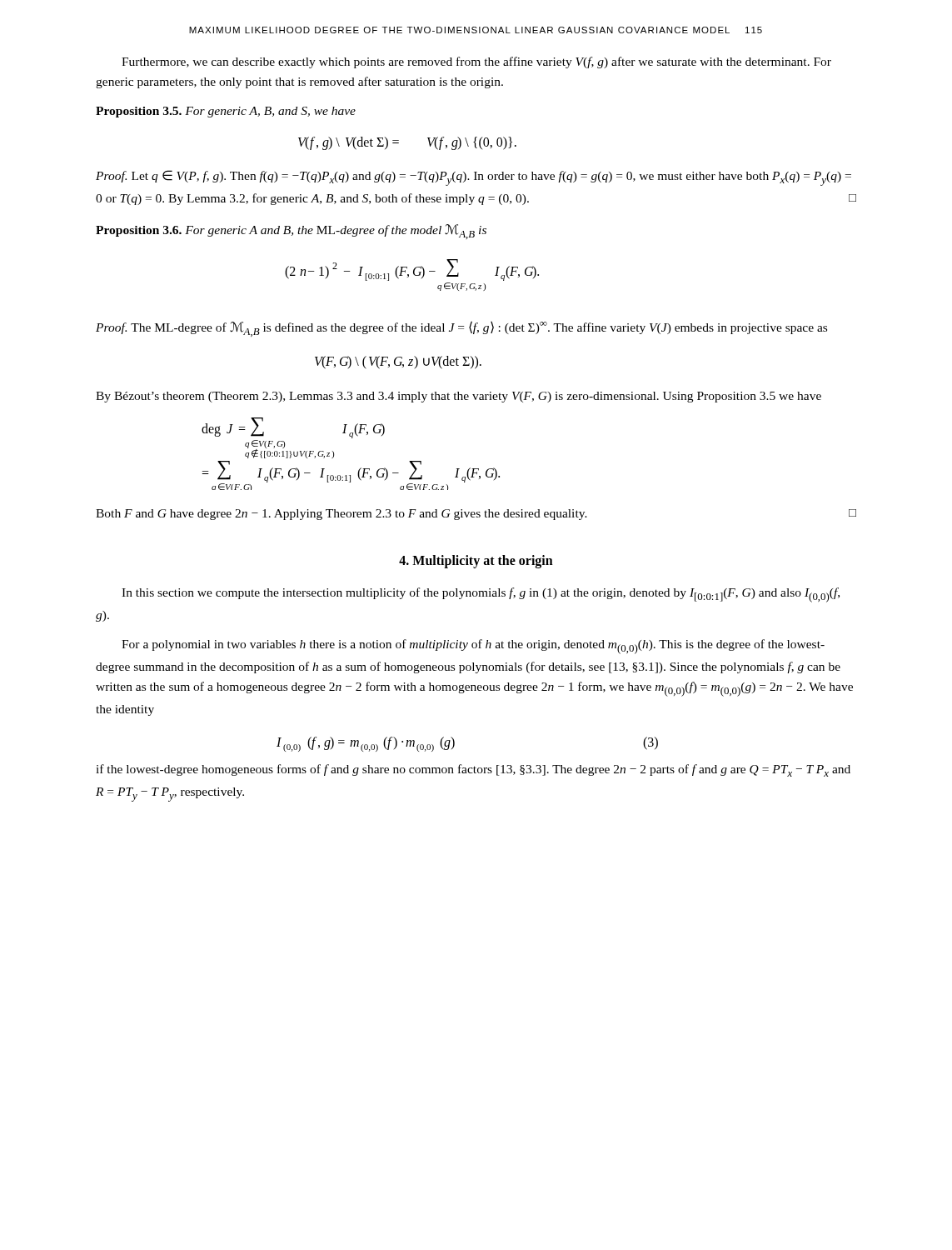Select the block starting "if the lowest-degree homogeneous"

tap(476, 782)
